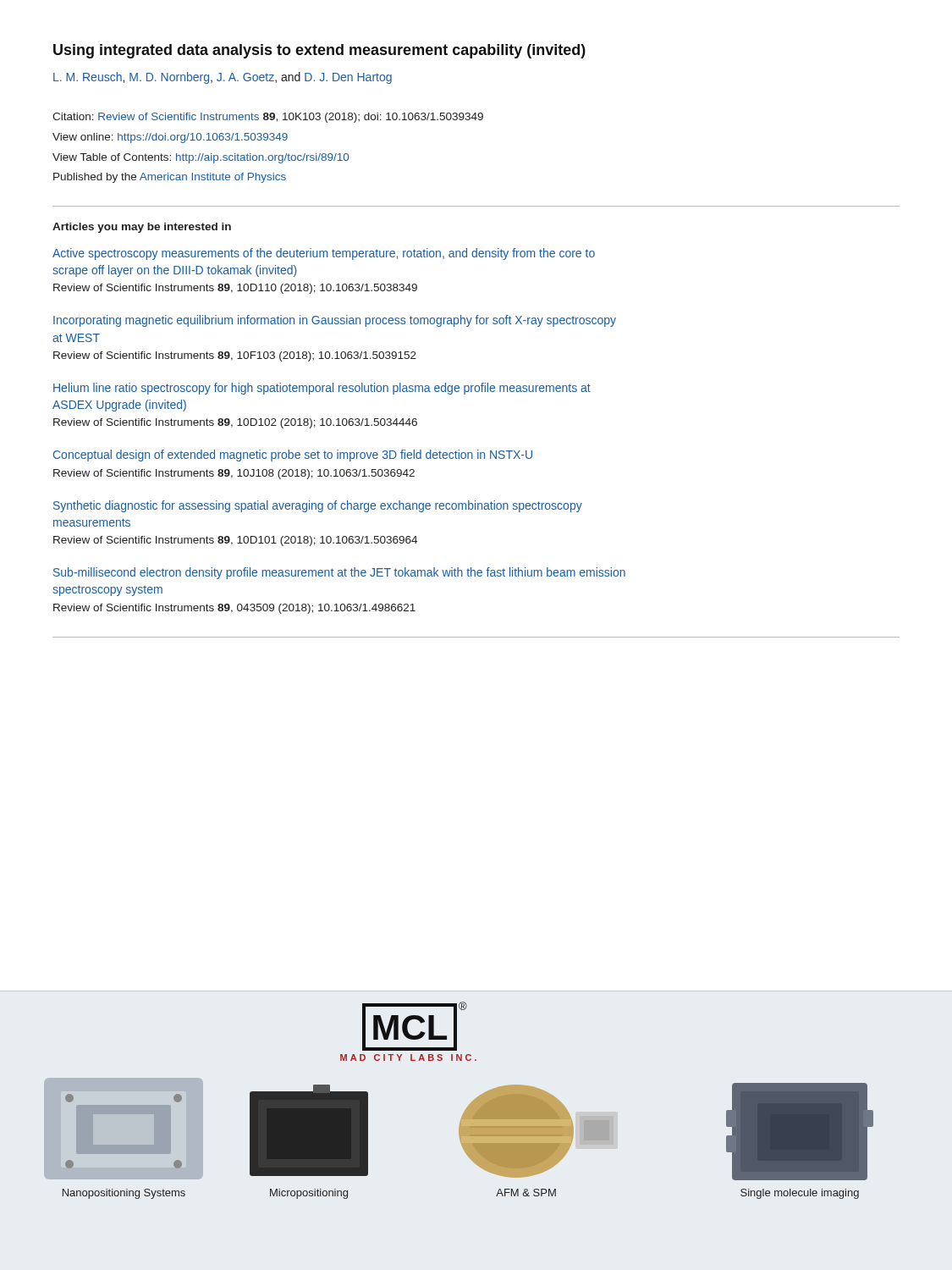Image resolution: width=952 pixels, height=1270 pixels.
Task: Where is the passage that starts "L. M. Reusch, M. D. Nornberg, J. A."?
Action: (222, 77)
